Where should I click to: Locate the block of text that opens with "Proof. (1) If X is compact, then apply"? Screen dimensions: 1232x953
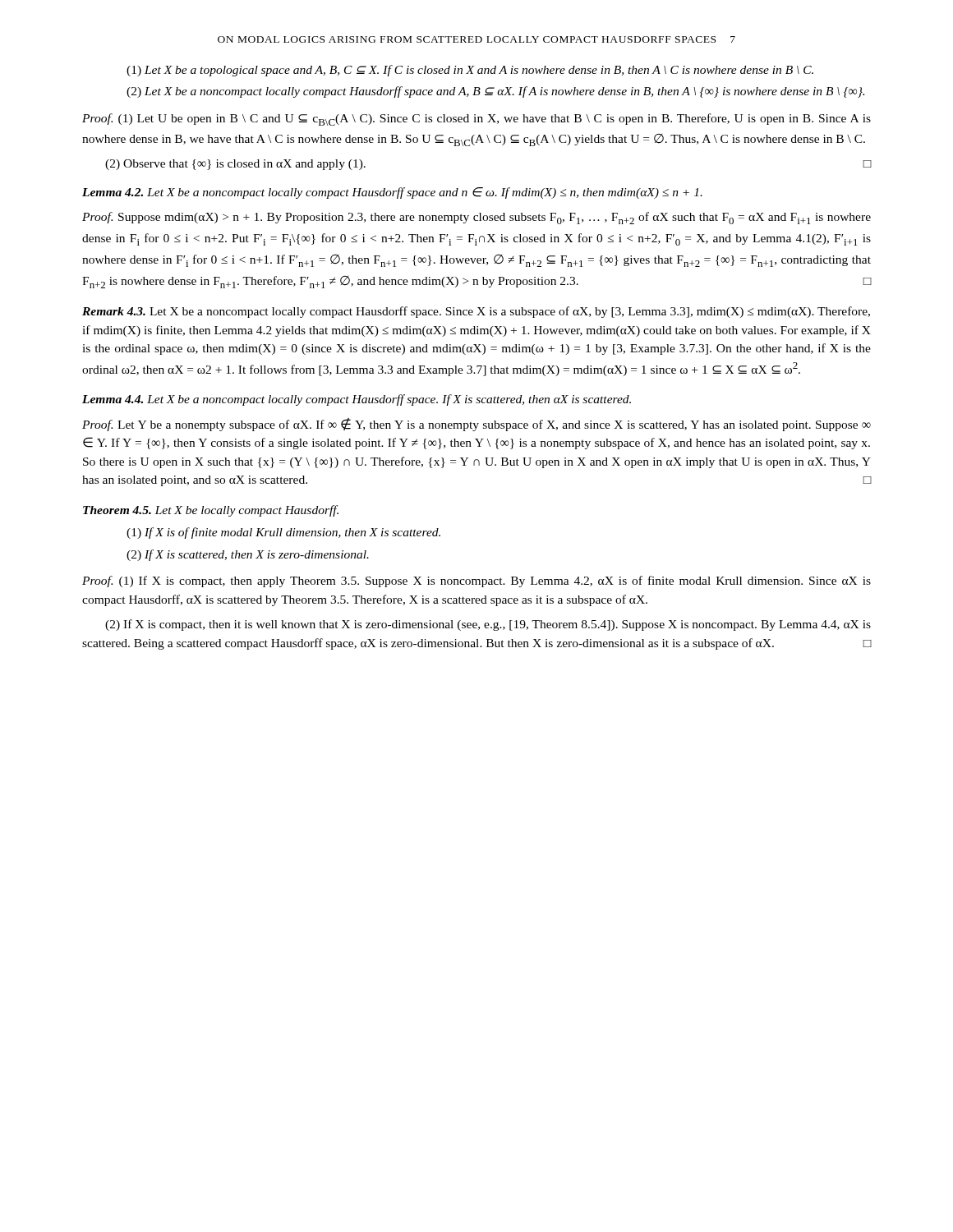(476, 590)
